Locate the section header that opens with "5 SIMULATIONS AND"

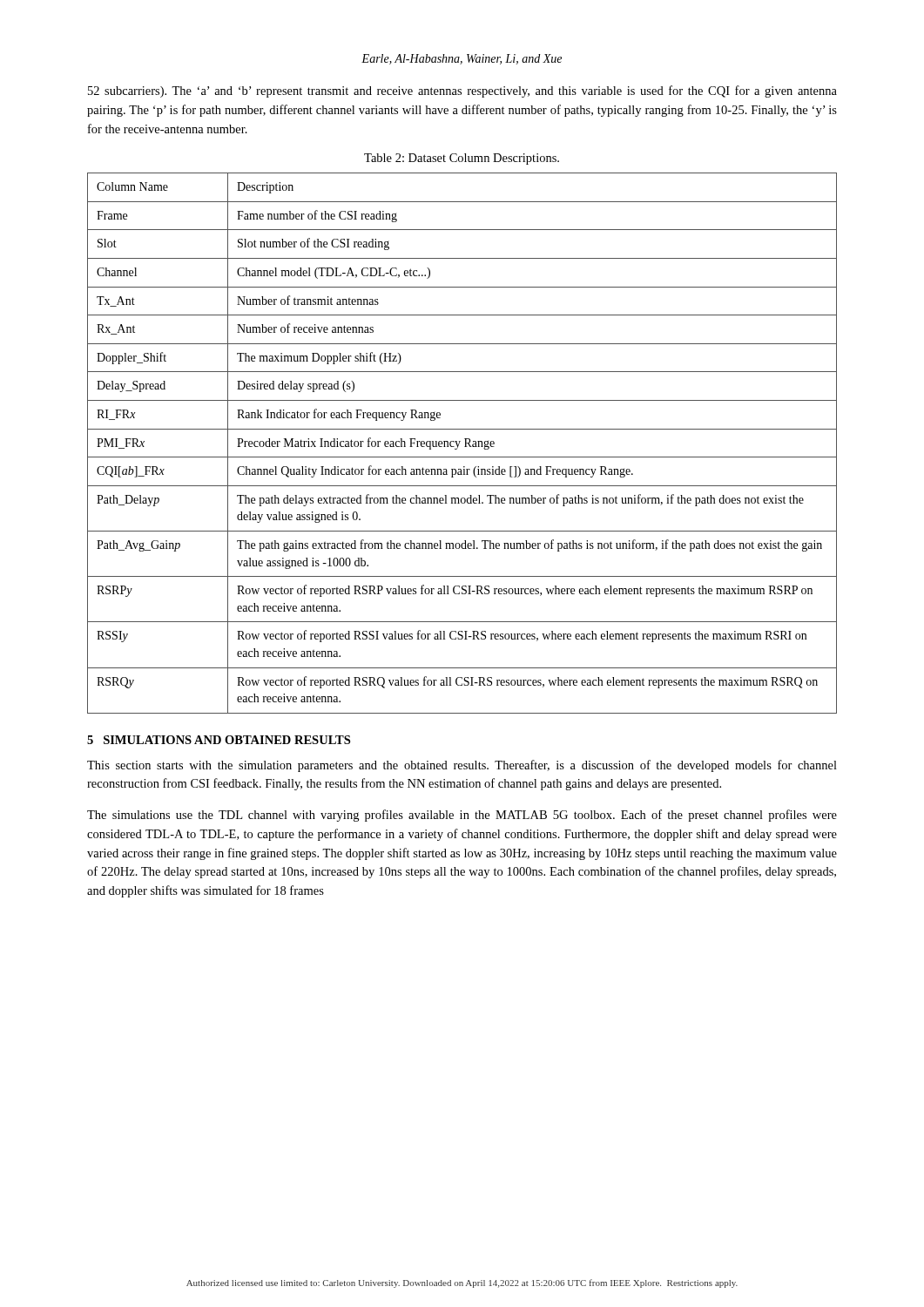219,740
